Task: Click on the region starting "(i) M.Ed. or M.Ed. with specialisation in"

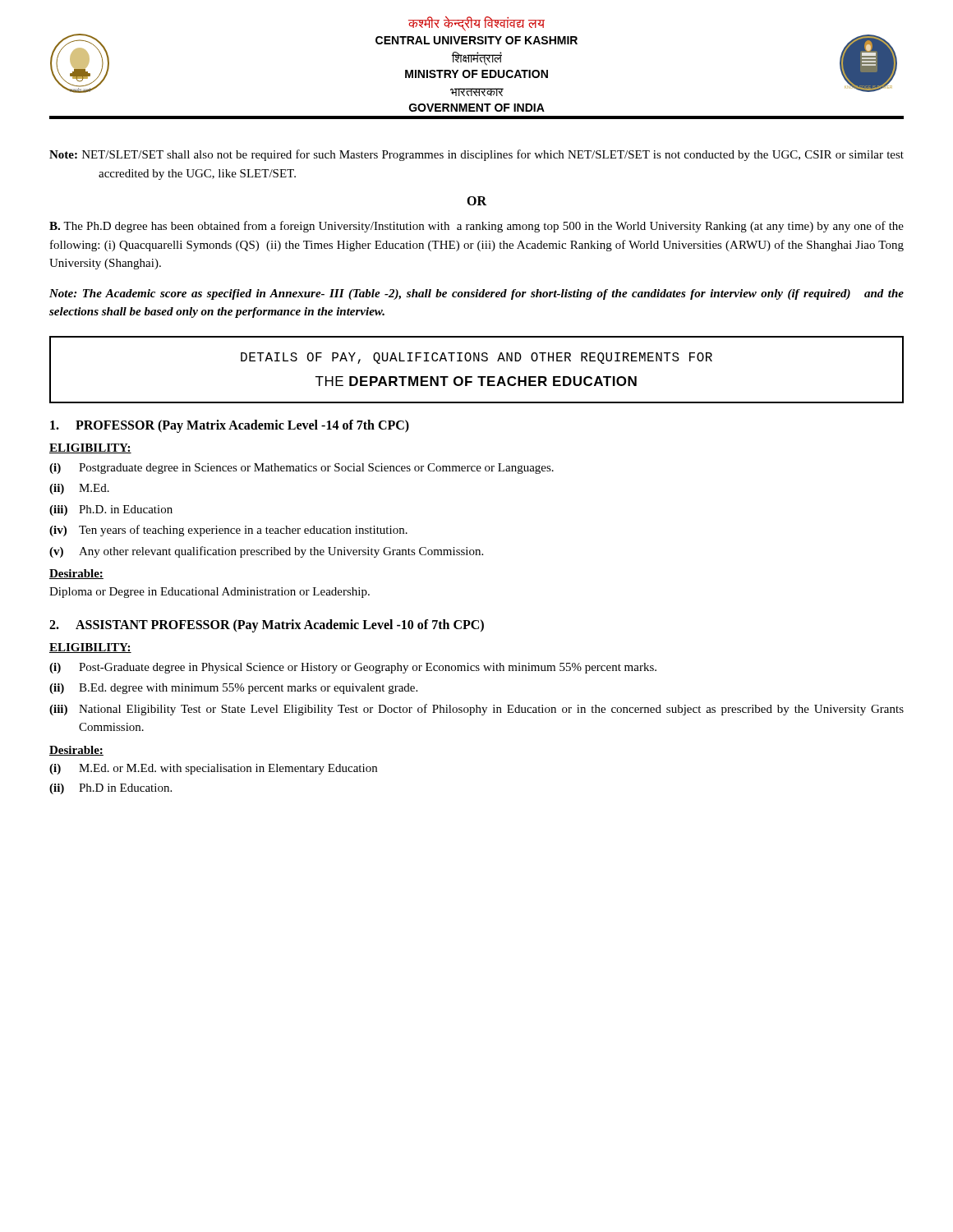Action: point(213,768)
